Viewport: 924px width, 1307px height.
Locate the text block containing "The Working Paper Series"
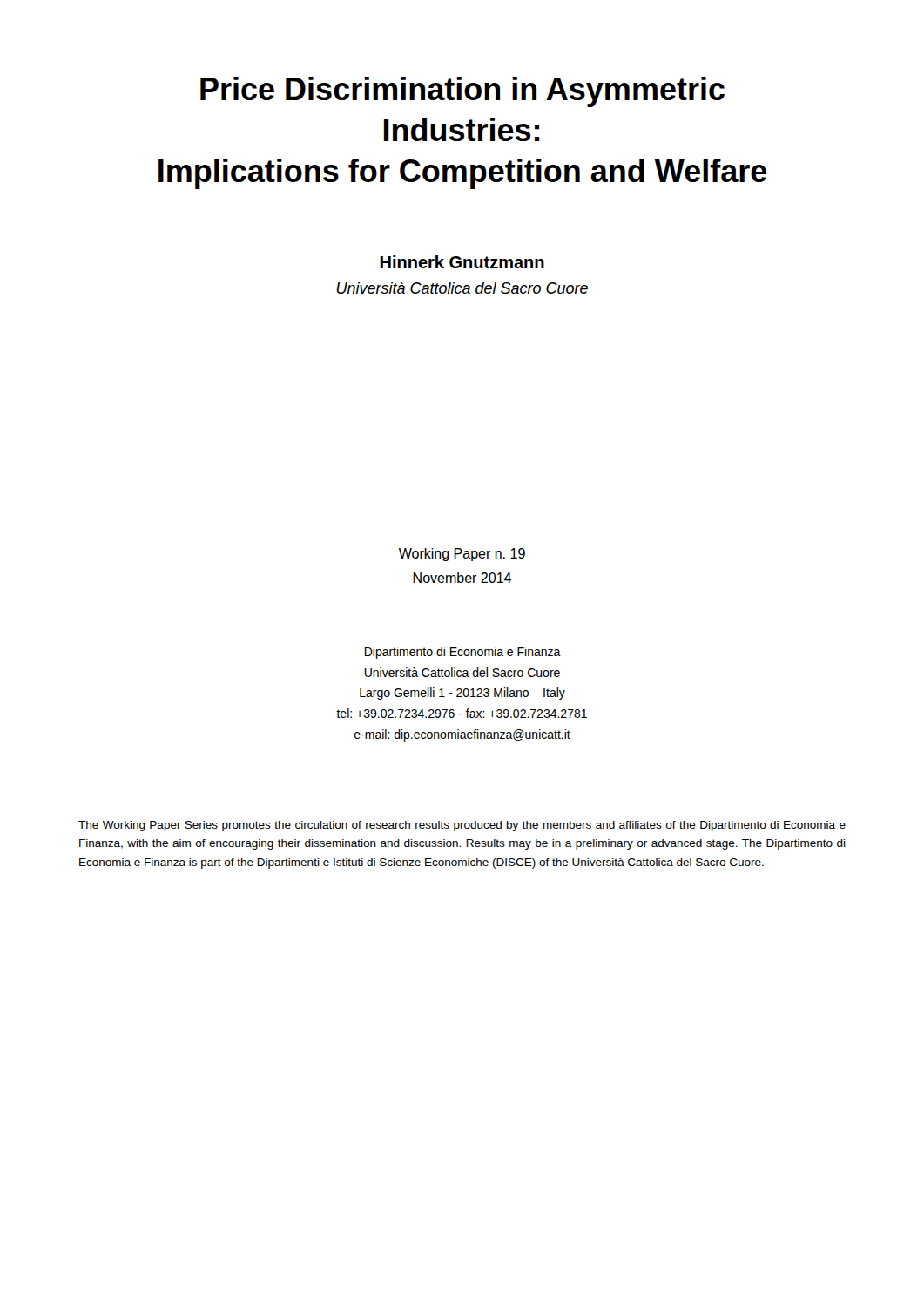(x=462, y=843)
